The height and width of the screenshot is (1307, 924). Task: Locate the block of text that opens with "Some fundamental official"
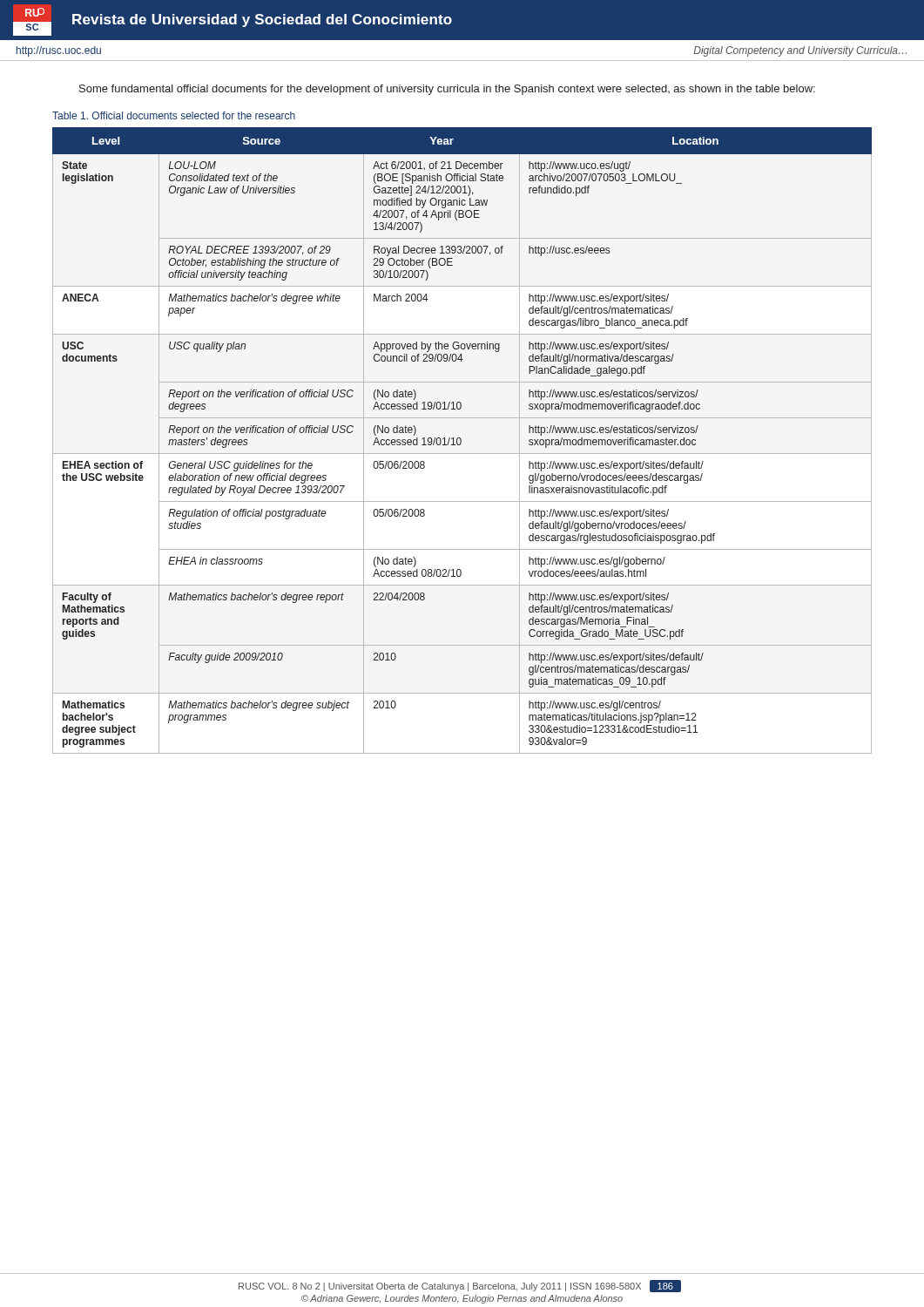(x=447, y=88)
